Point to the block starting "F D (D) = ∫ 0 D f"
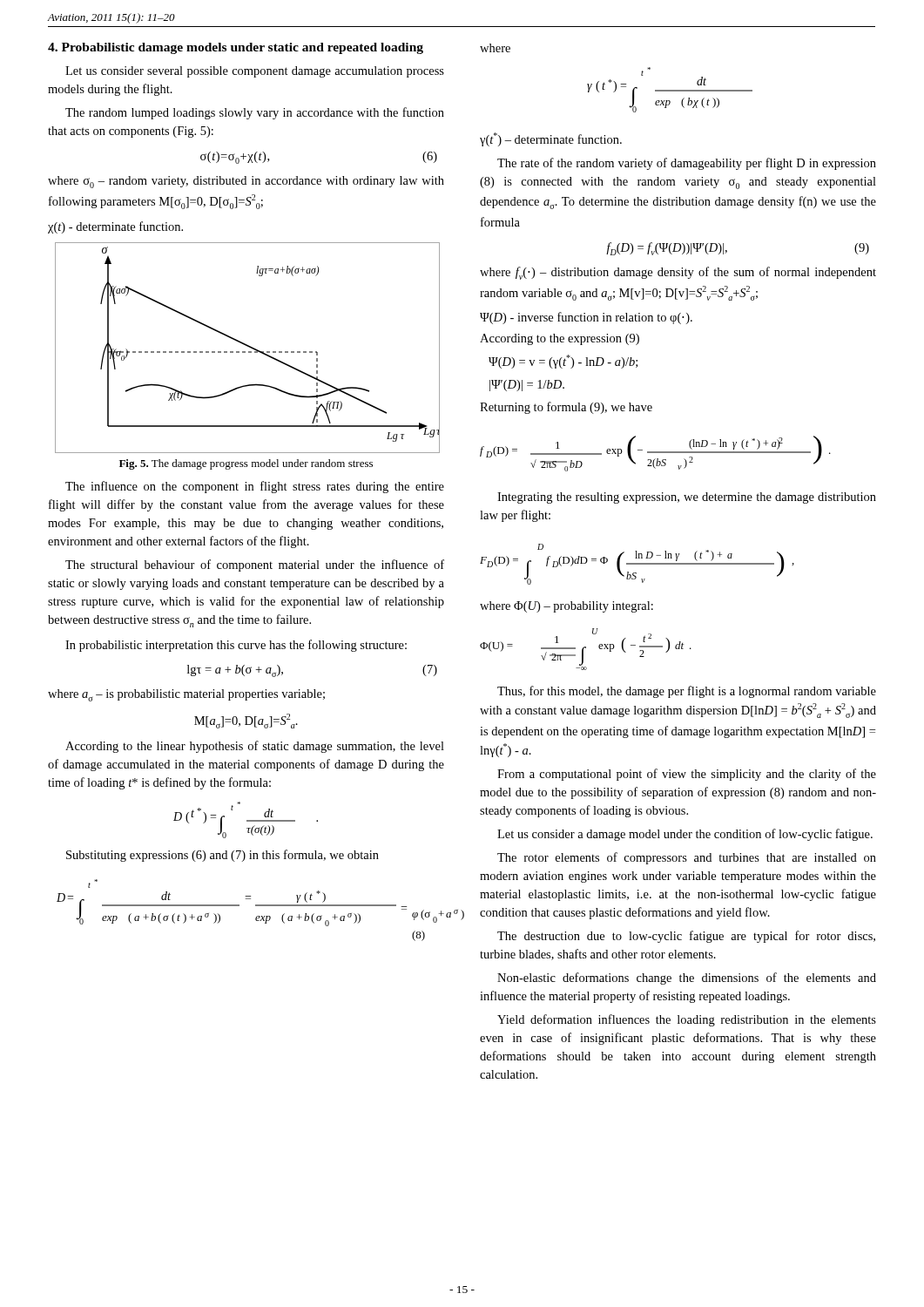Viewport: 924px width, 1307px height. point(663,561)
